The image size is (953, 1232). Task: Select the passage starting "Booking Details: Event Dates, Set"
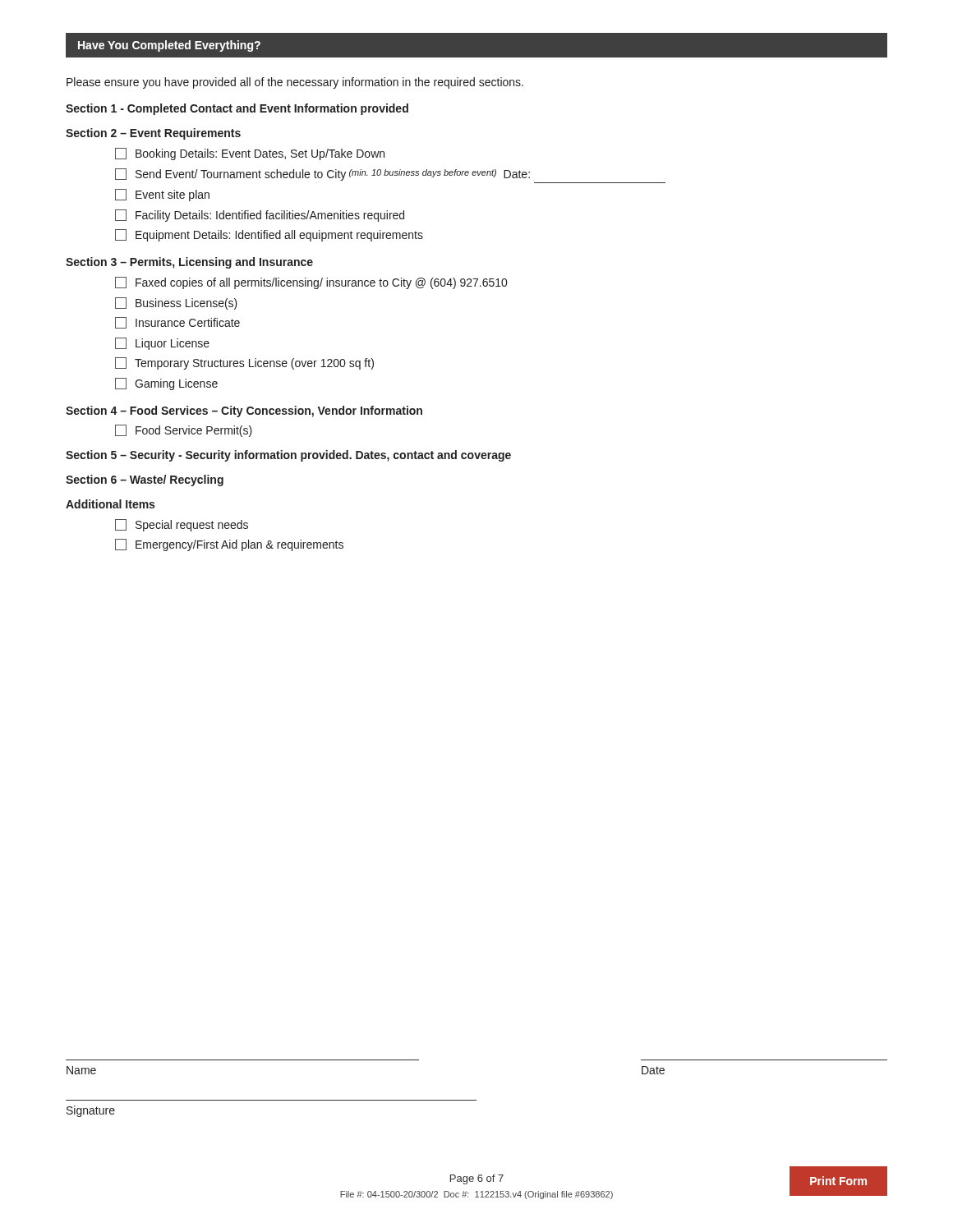pos(250,154)
